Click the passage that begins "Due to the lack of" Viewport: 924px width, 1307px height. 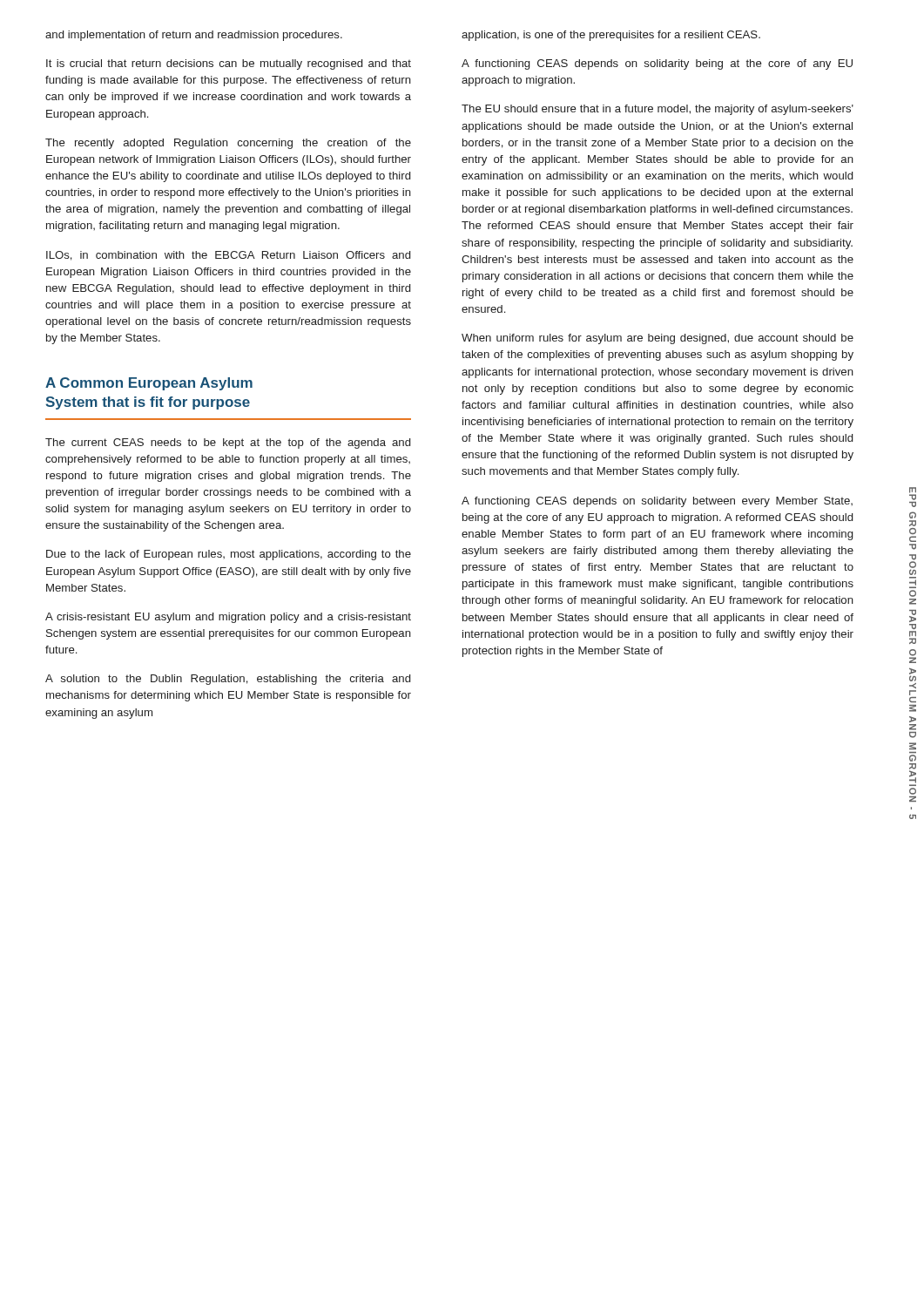(228, 571)
